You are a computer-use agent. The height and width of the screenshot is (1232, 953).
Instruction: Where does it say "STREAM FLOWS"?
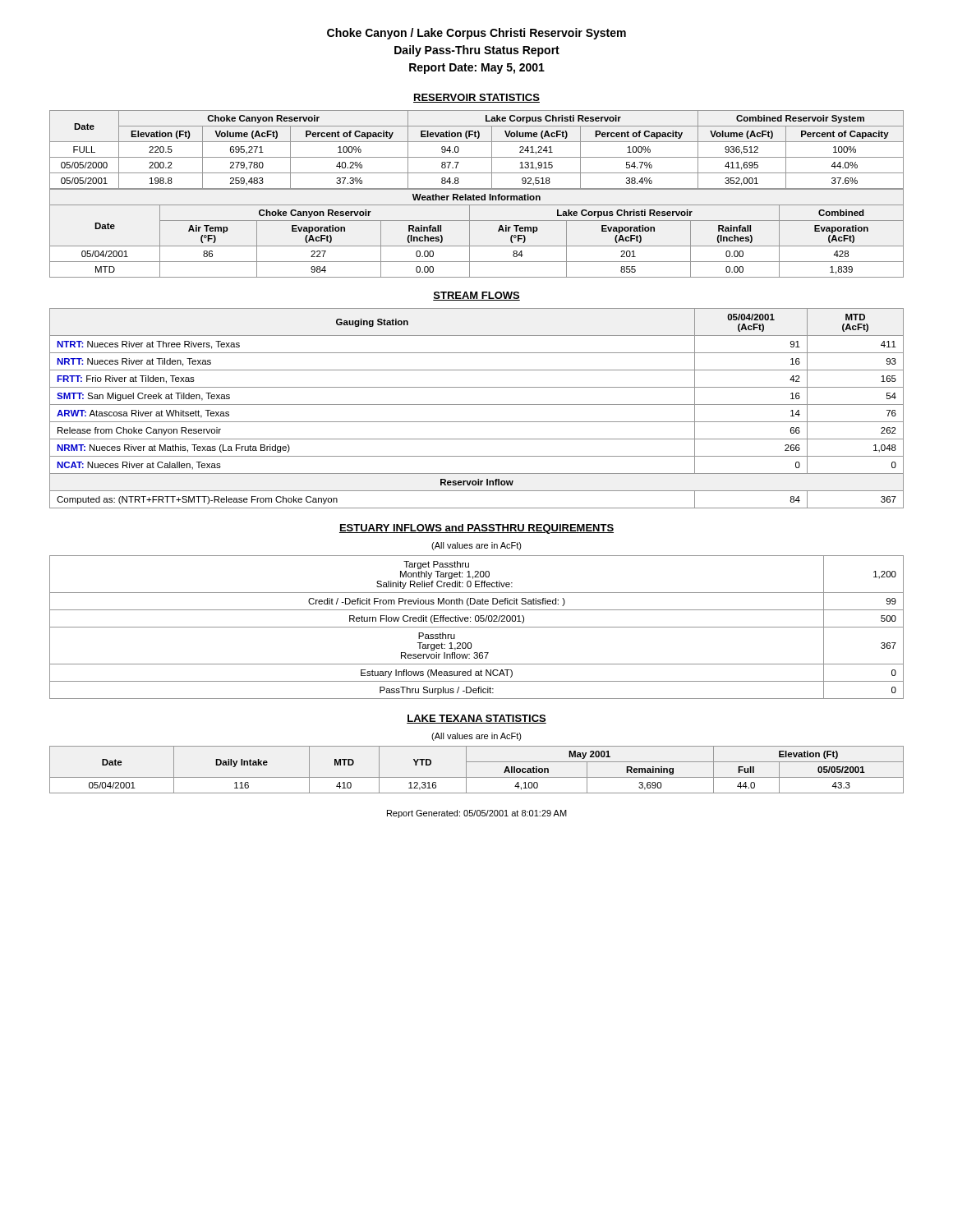tap(476, 295)
